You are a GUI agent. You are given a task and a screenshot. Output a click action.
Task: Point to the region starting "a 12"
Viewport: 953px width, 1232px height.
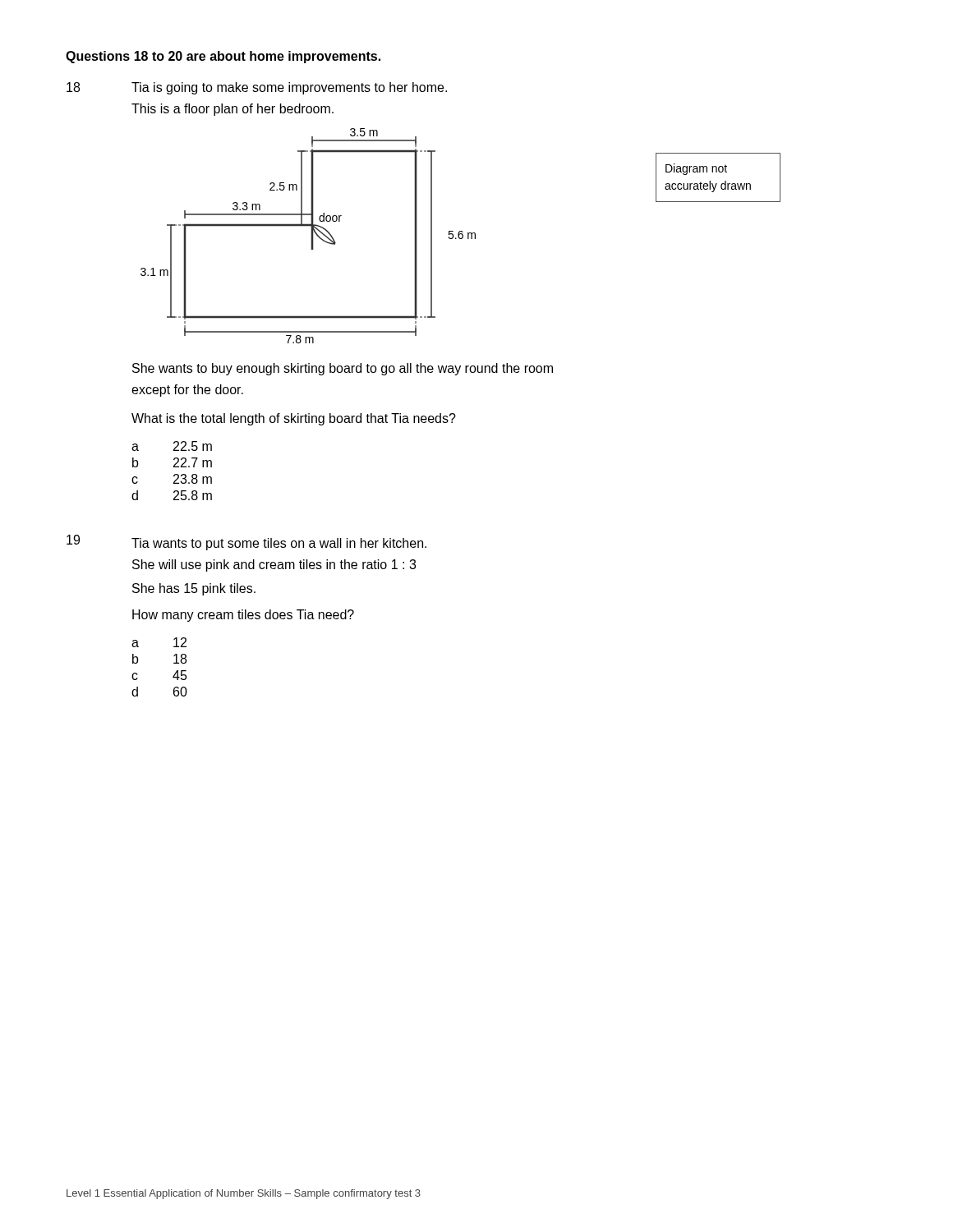(176, 642)
